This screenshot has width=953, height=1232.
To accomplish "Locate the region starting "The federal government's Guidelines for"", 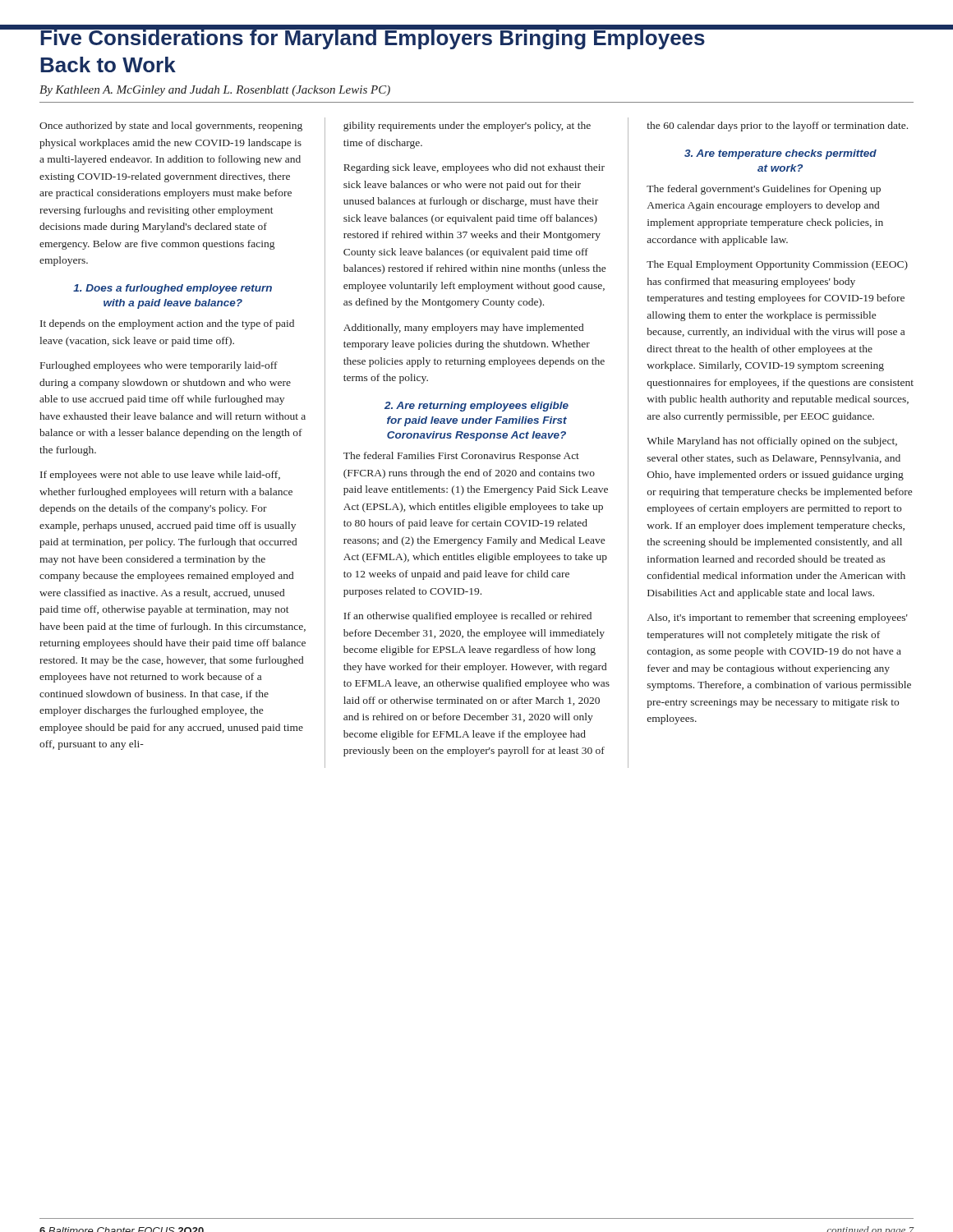I will tap(780, 214).
